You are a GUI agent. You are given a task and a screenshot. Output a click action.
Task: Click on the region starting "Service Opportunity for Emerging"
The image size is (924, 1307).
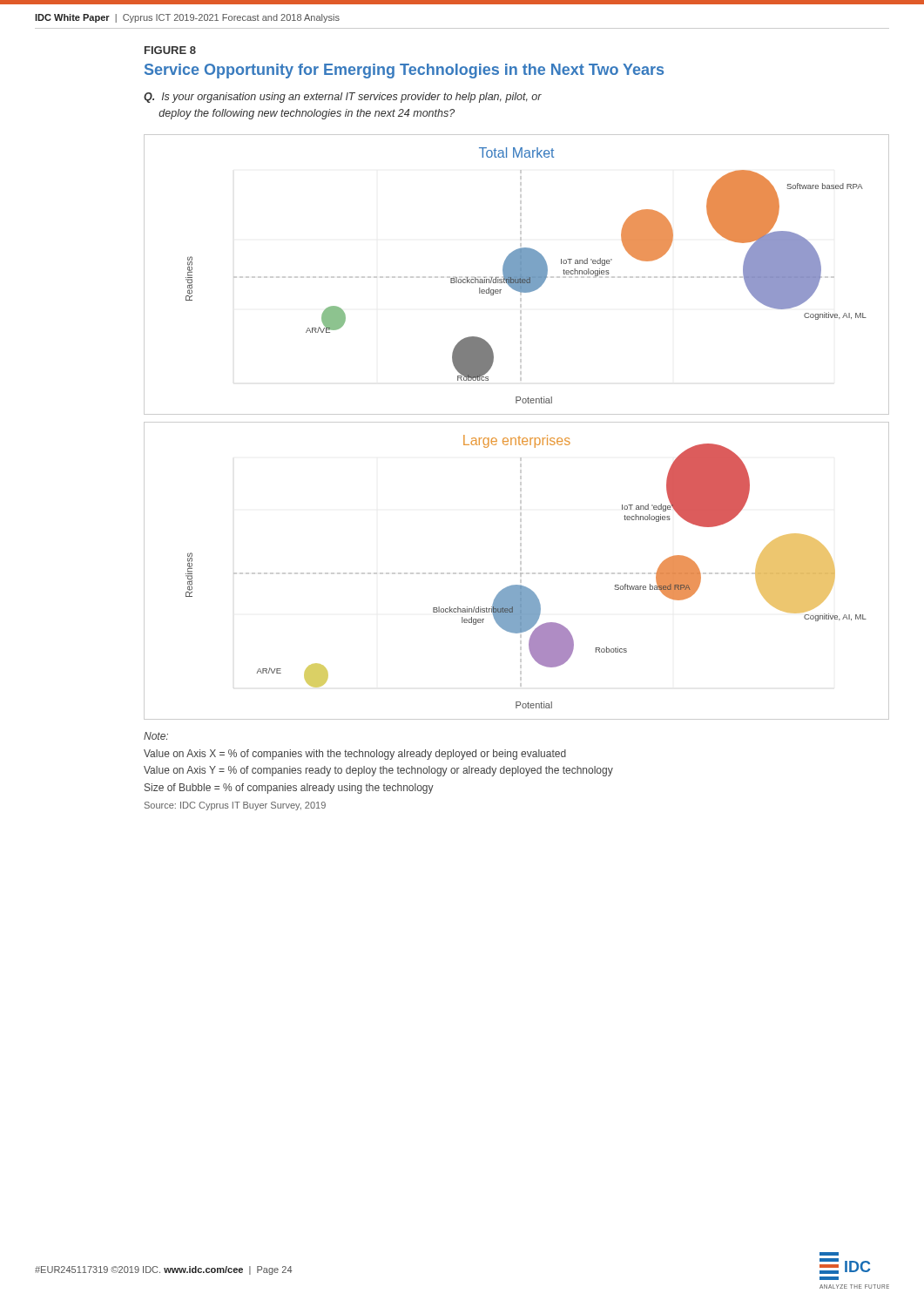[x=404, y=70]
